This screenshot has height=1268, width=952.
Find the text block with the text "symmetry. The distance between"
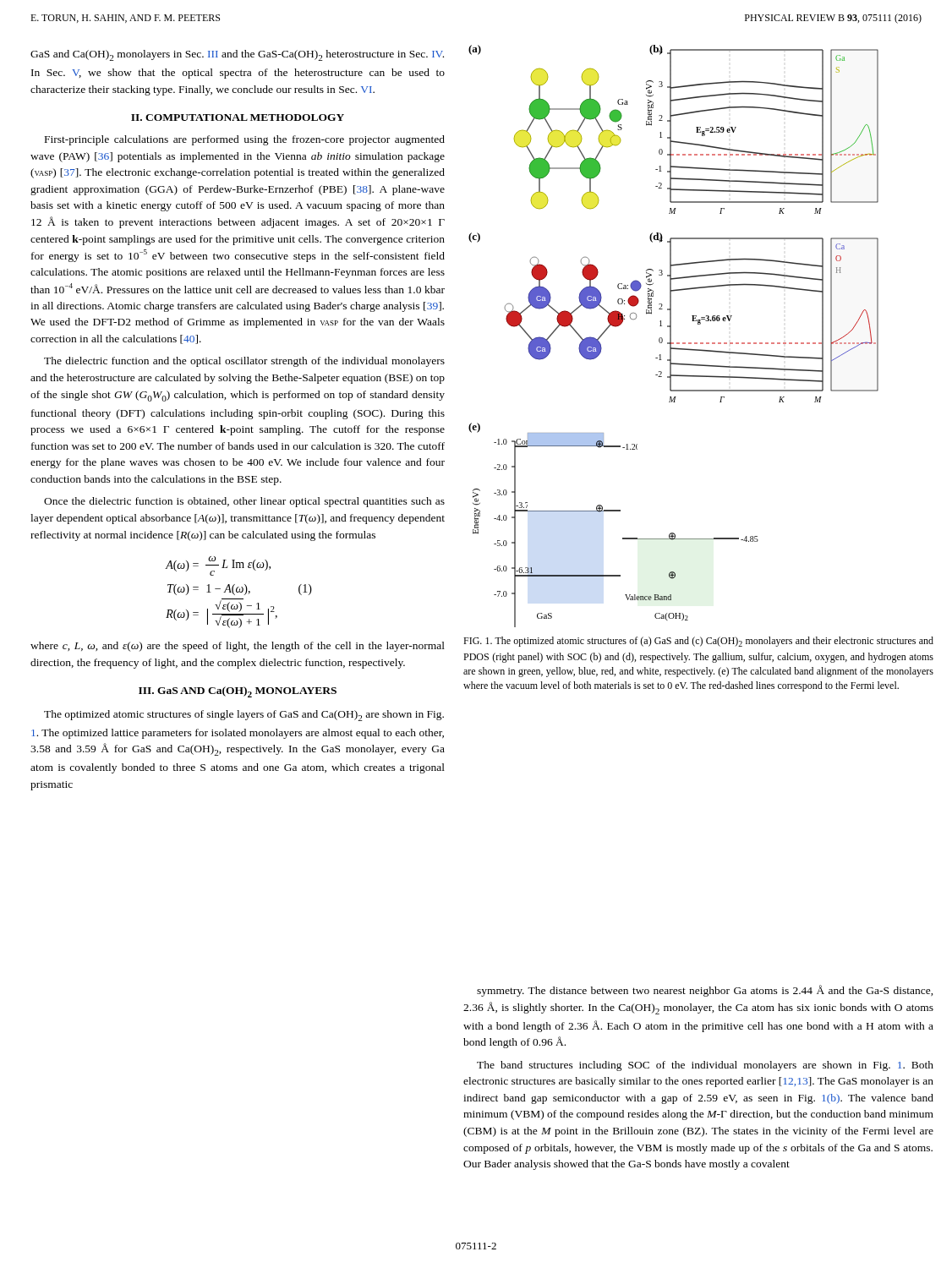point(698,1077)
